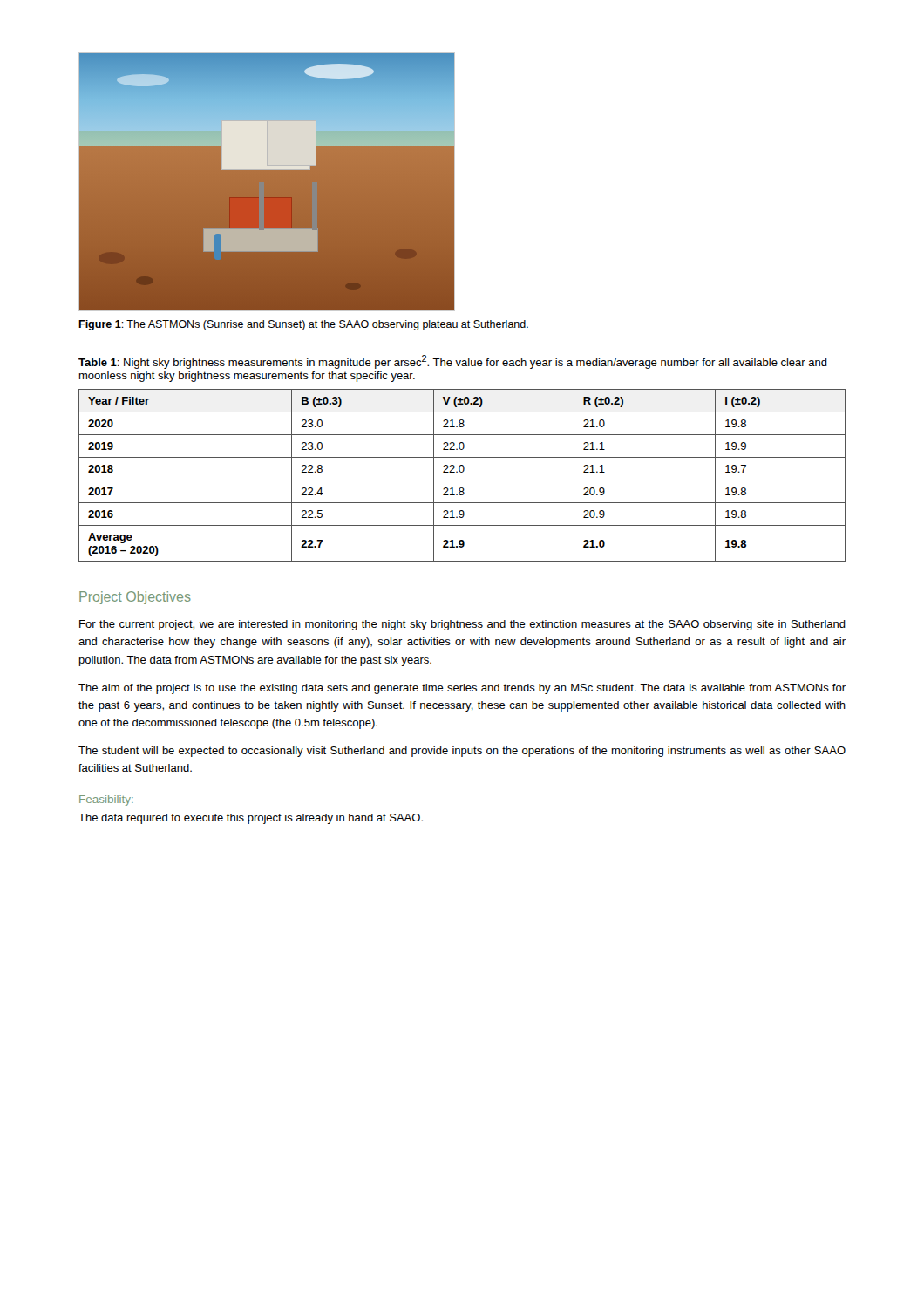Find the block on this page that starts "The aim of the"
This screenshot has width=924, height=1308.
coord(462,705)
